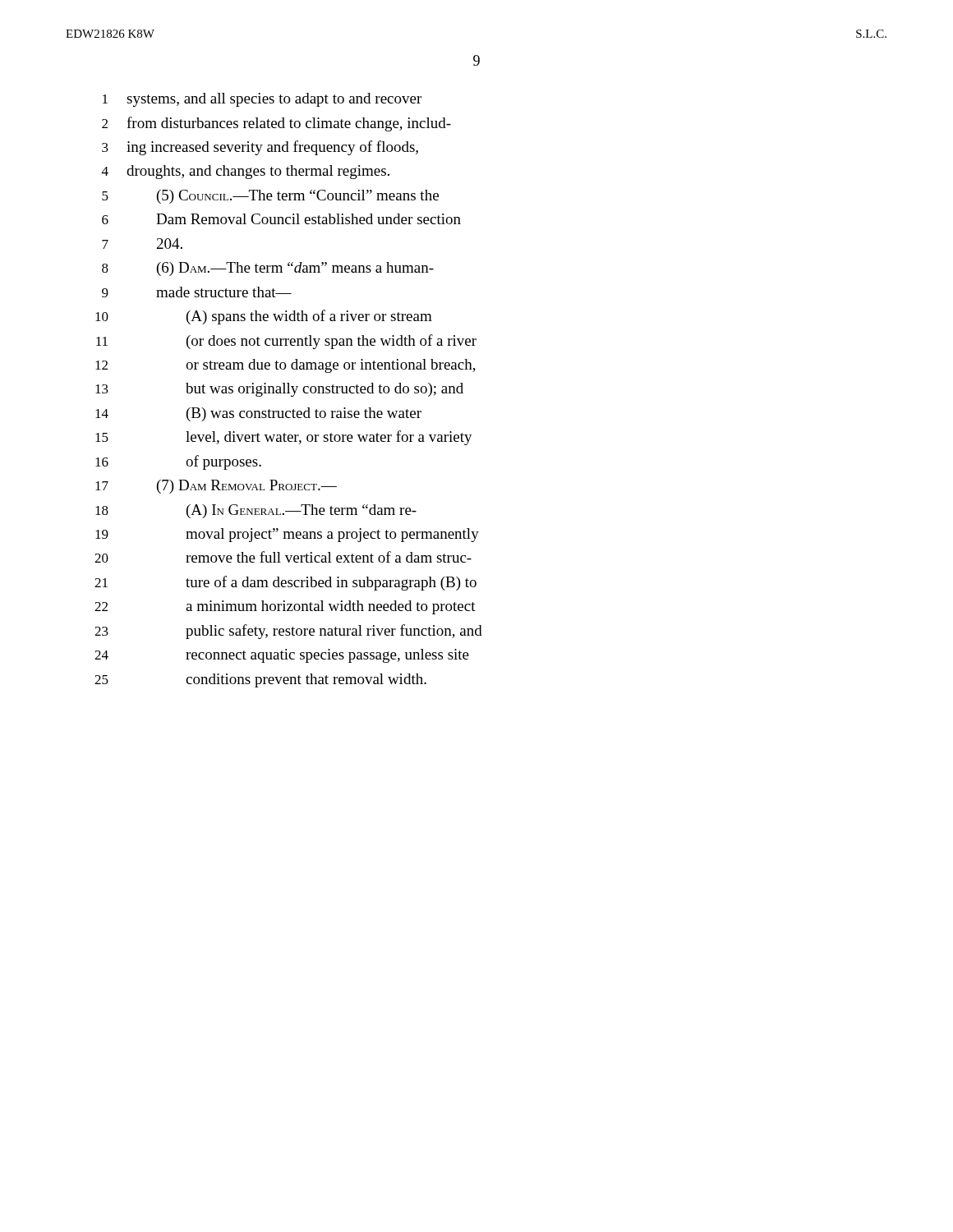This screenshot has height=1232, width=953.
Task: Point to "7 204."
Action: tap(106, 244)
